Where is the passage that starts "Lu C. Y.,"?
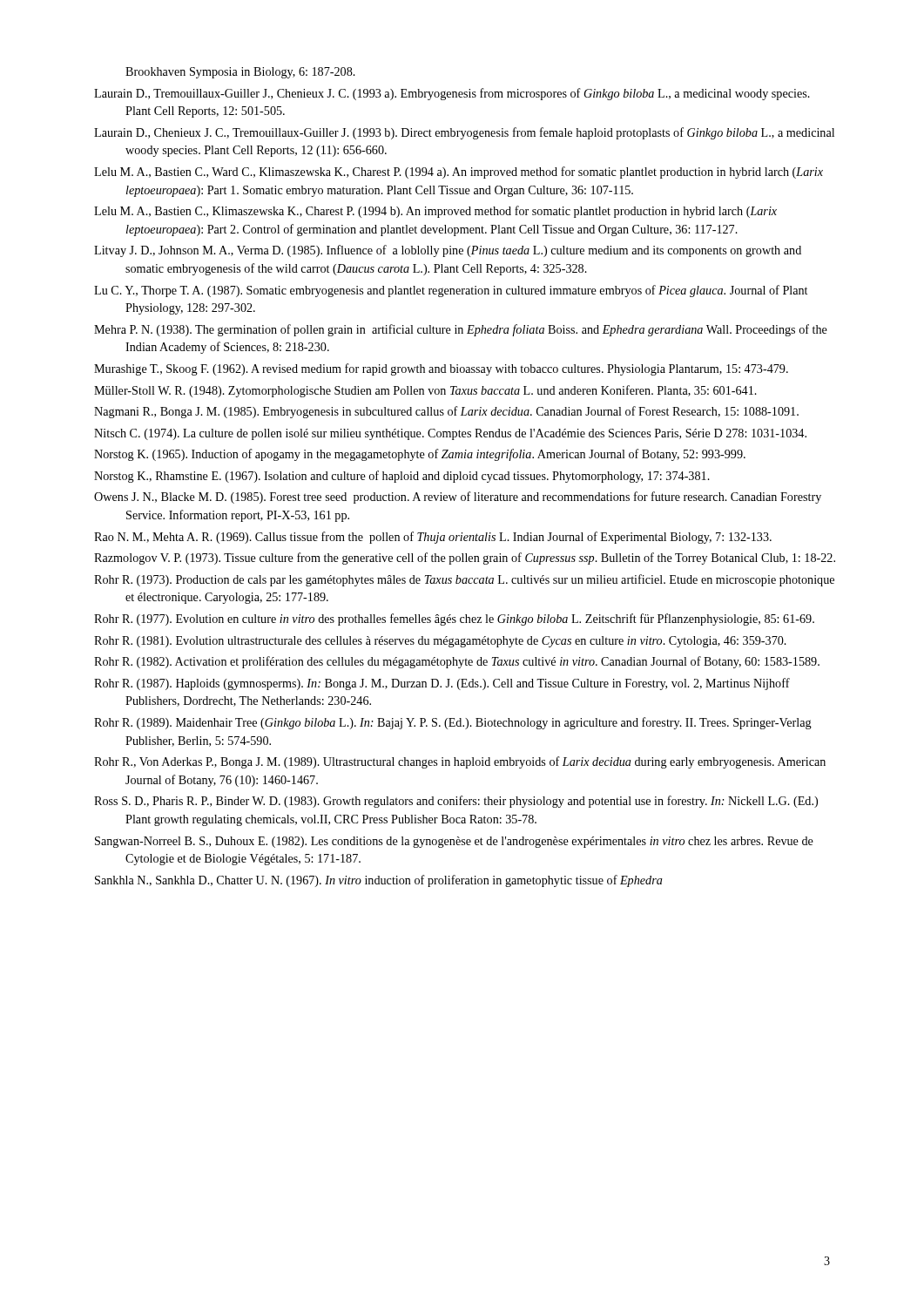Viewport: 924px width, 1307px height. [451, 299]
